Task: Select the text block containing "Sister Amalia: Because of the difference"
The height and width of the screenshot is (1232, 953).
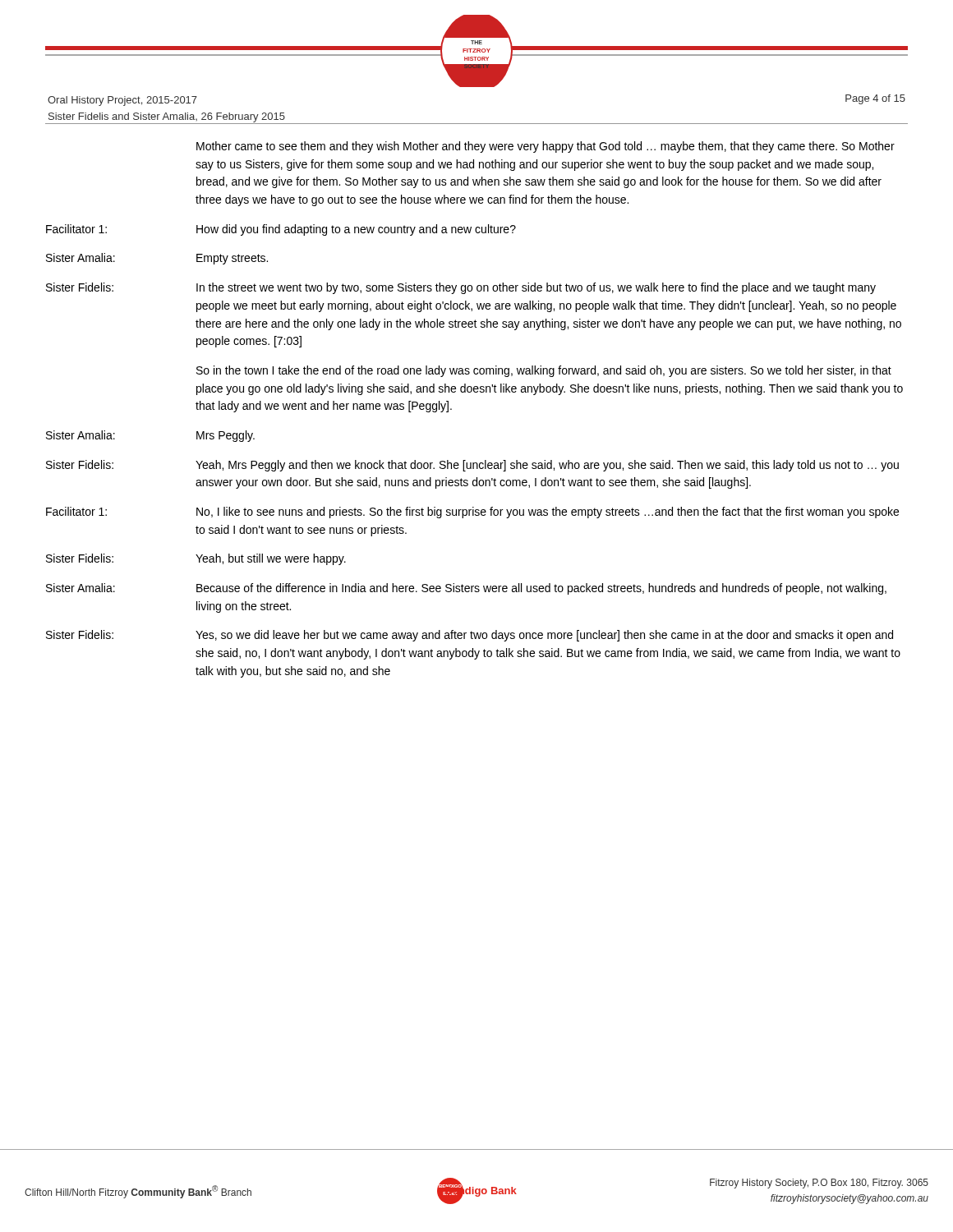Action: (476, 598)
